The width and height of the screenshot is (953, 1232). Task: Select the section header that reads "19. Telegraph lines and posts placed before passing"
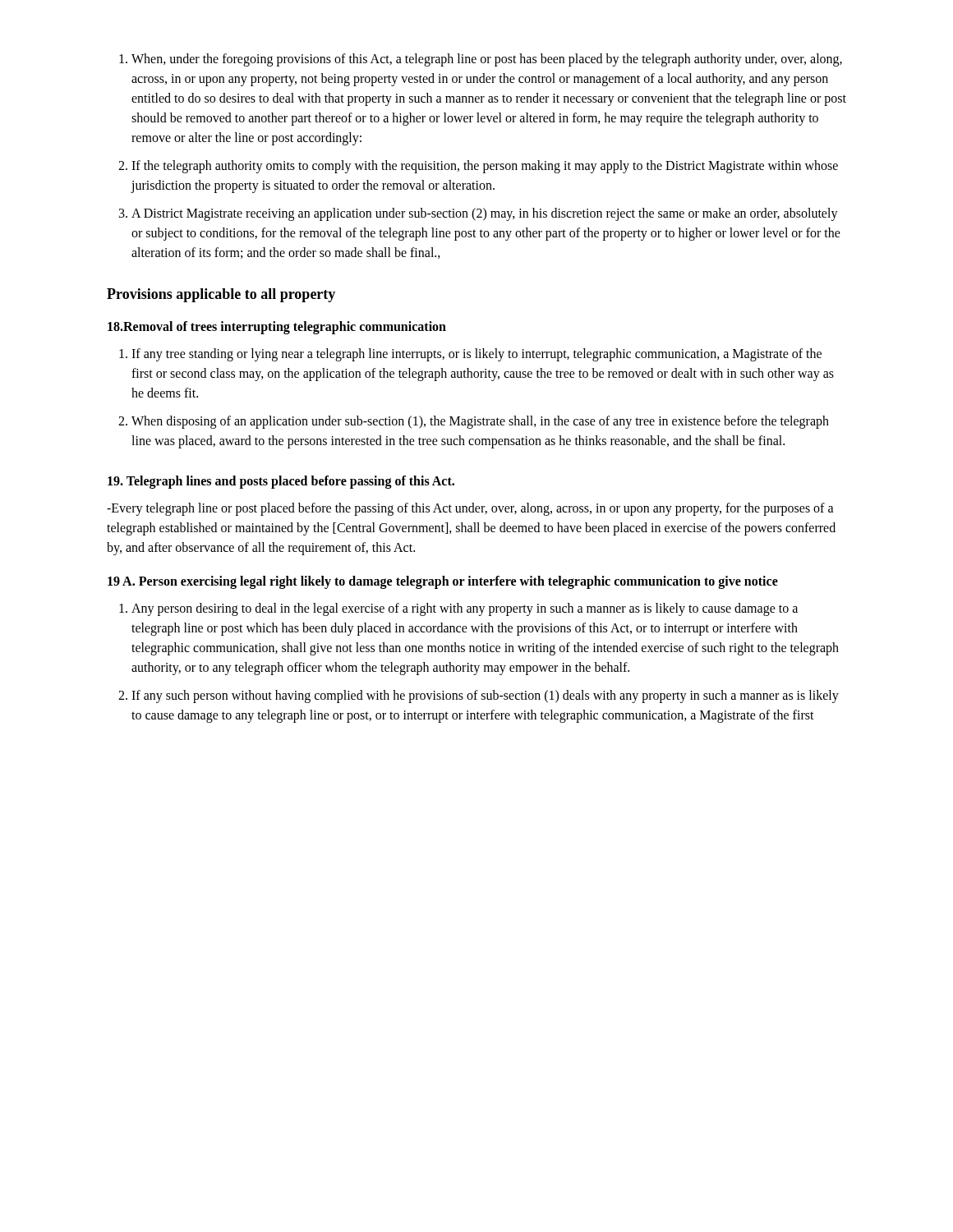pos(281,481)
